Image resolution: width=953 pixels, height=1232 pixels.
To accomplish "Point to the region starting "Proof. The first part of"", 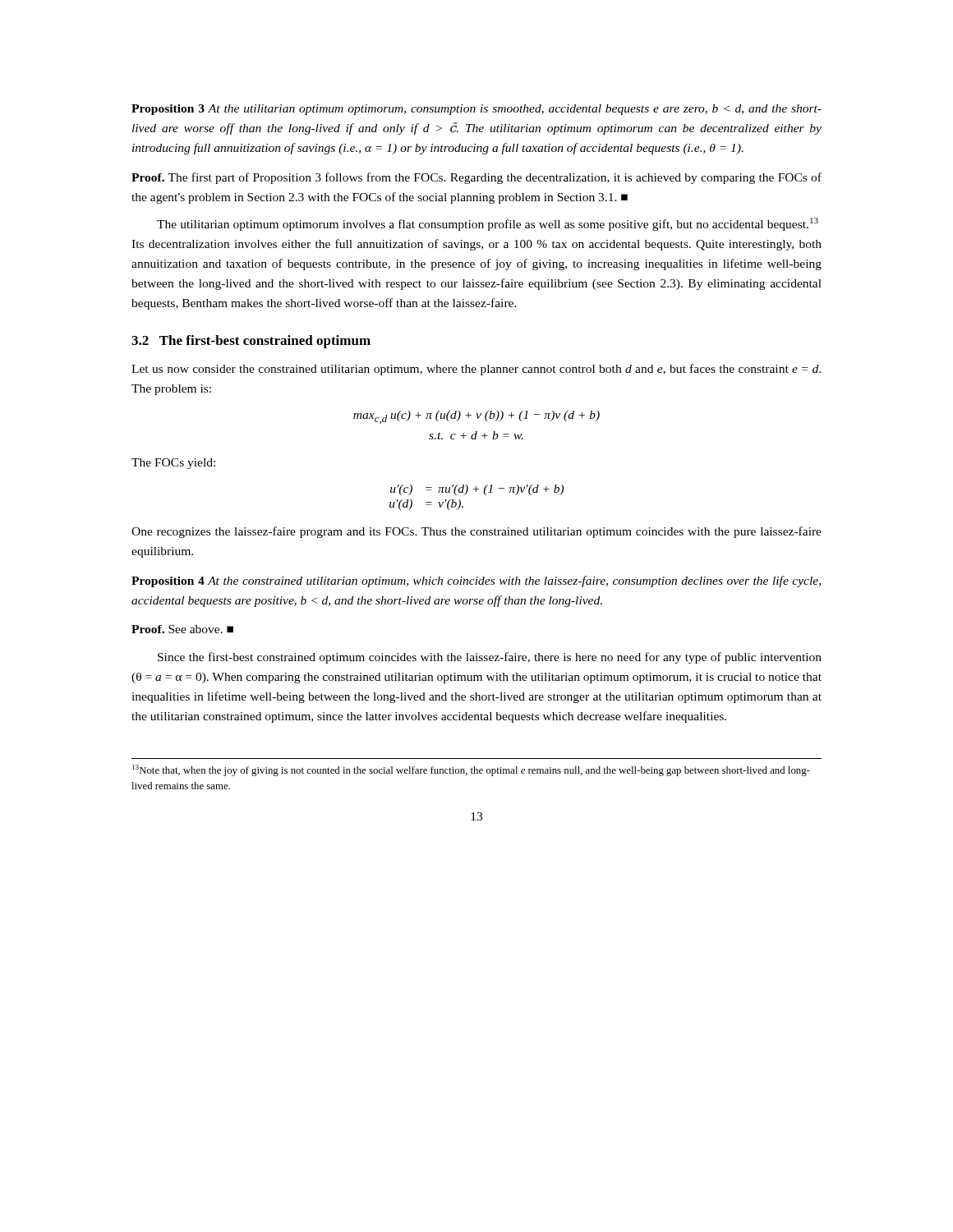I will 476,187.
